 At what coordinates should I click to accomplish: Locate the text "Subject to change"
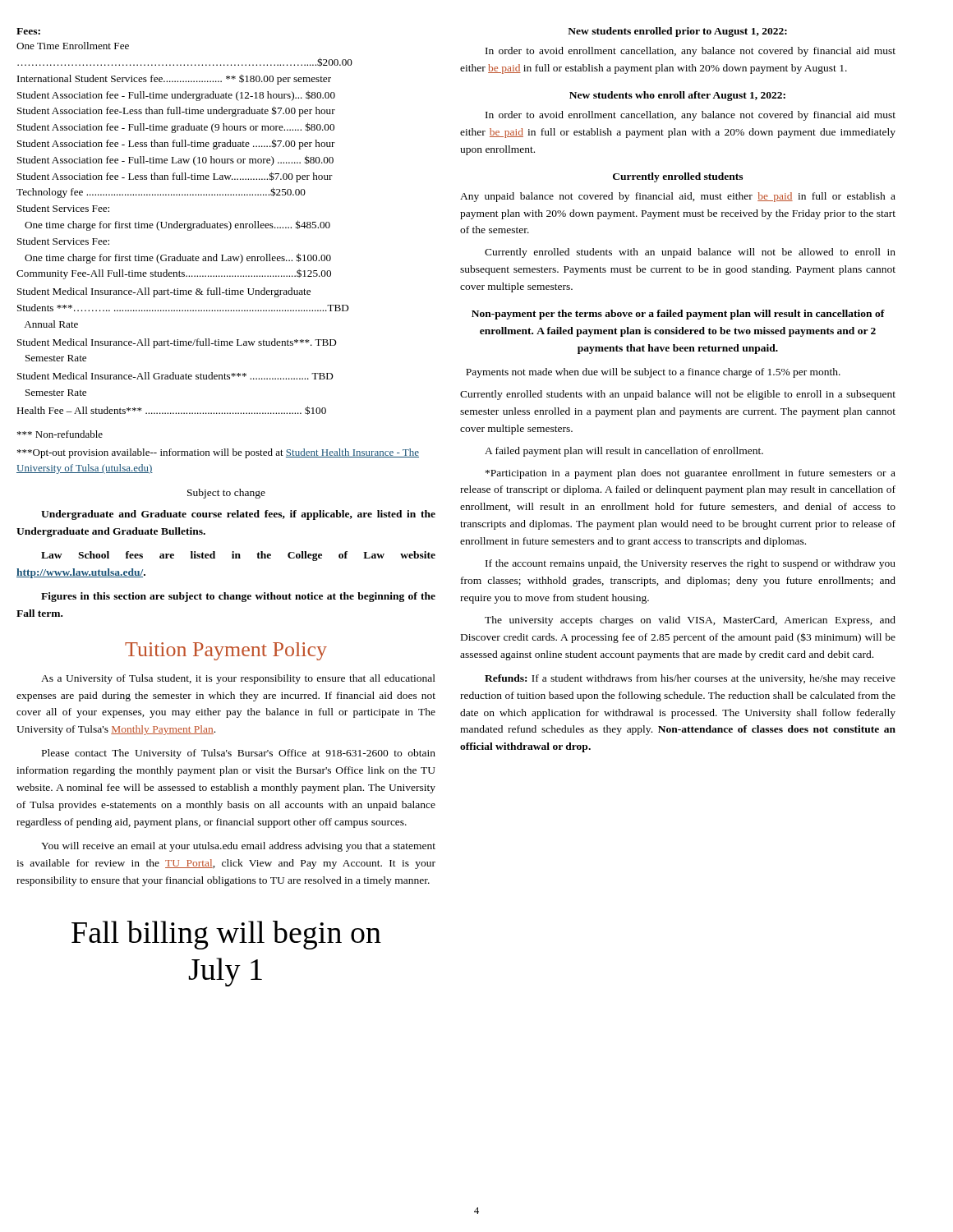pos(226,492)
